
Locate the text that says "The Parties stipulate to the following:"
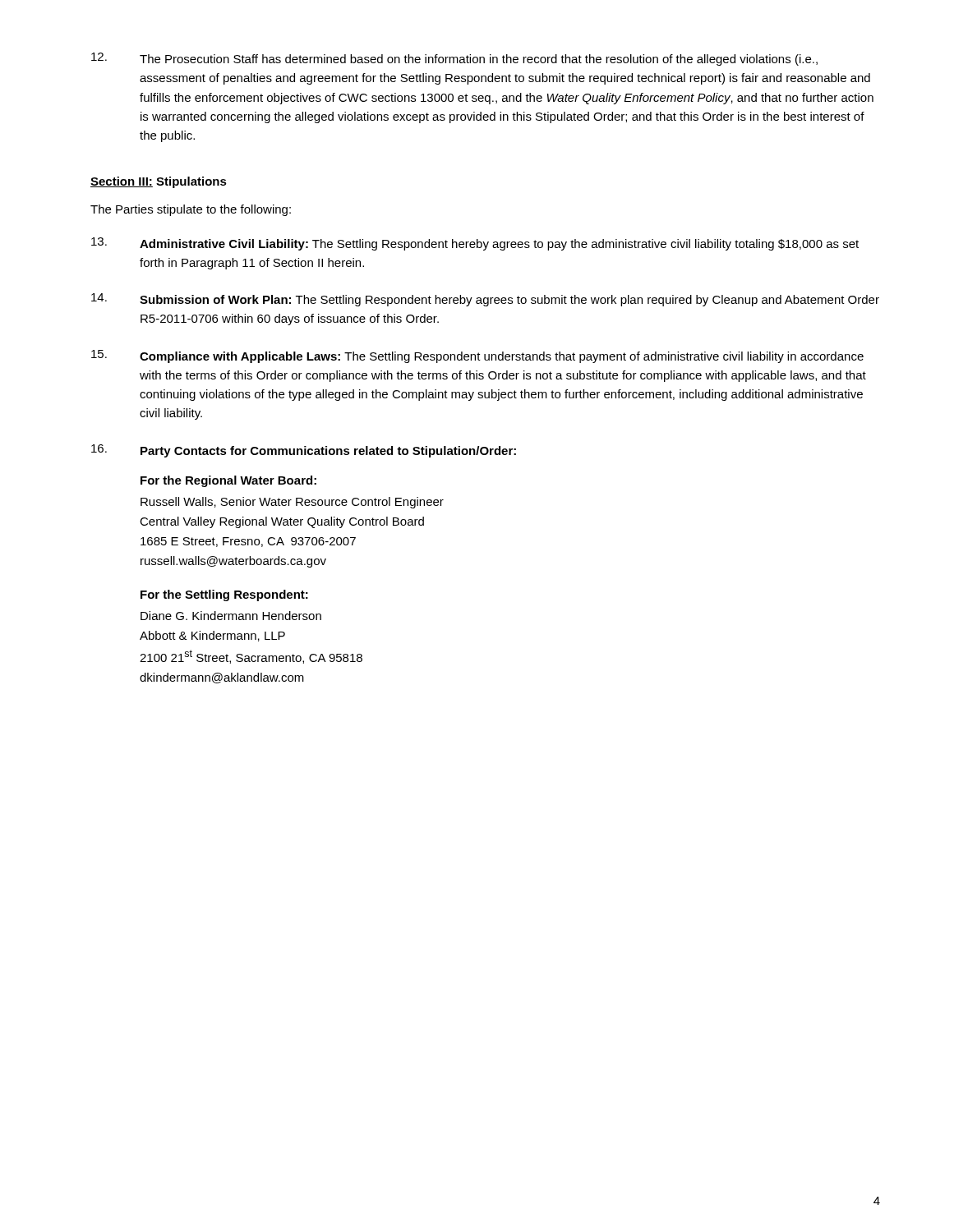(191, 209)
